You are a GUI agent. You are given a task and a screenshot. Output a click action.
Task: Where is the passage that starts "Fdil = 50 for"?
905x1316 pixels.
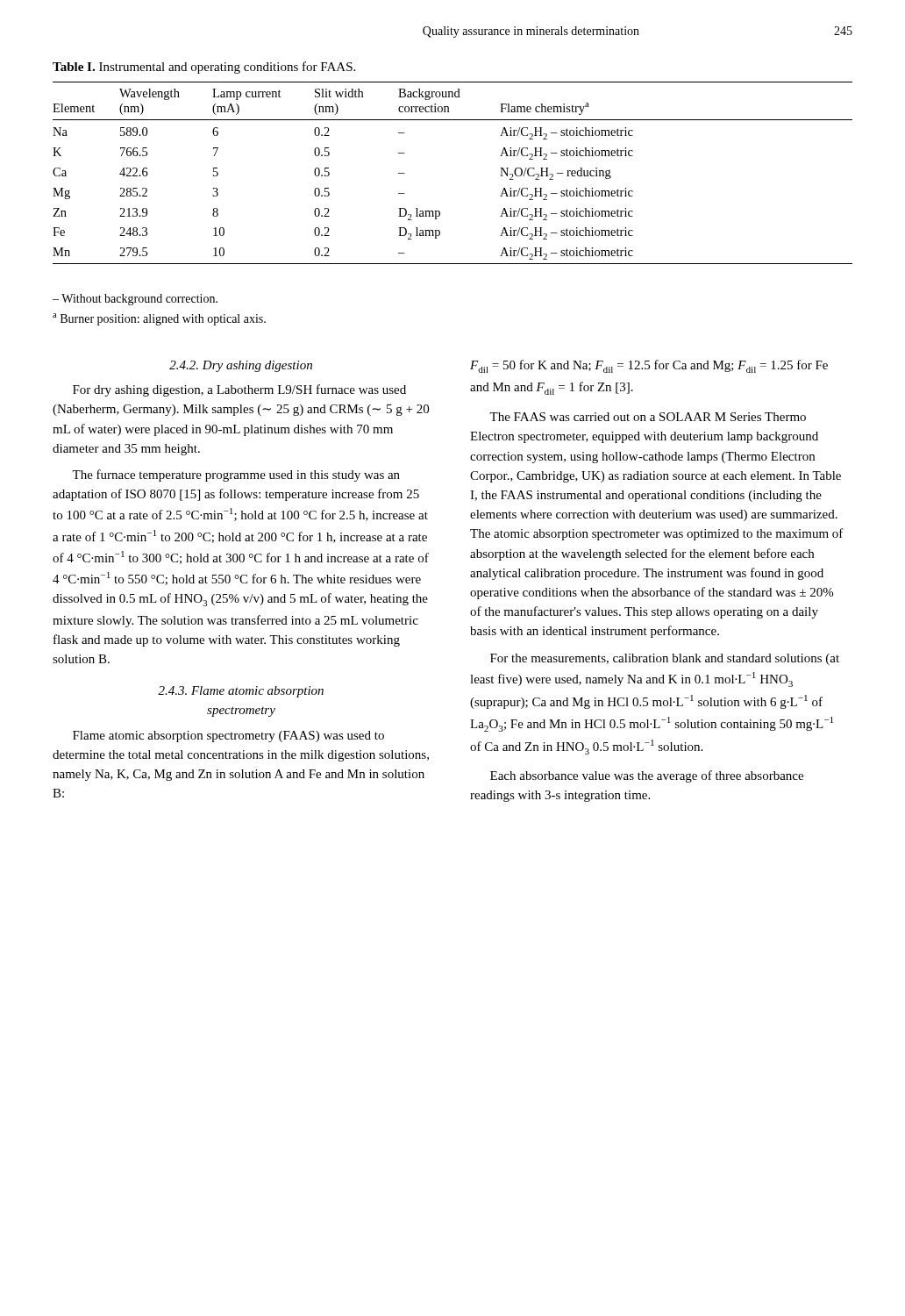click(x=649, y=377)
